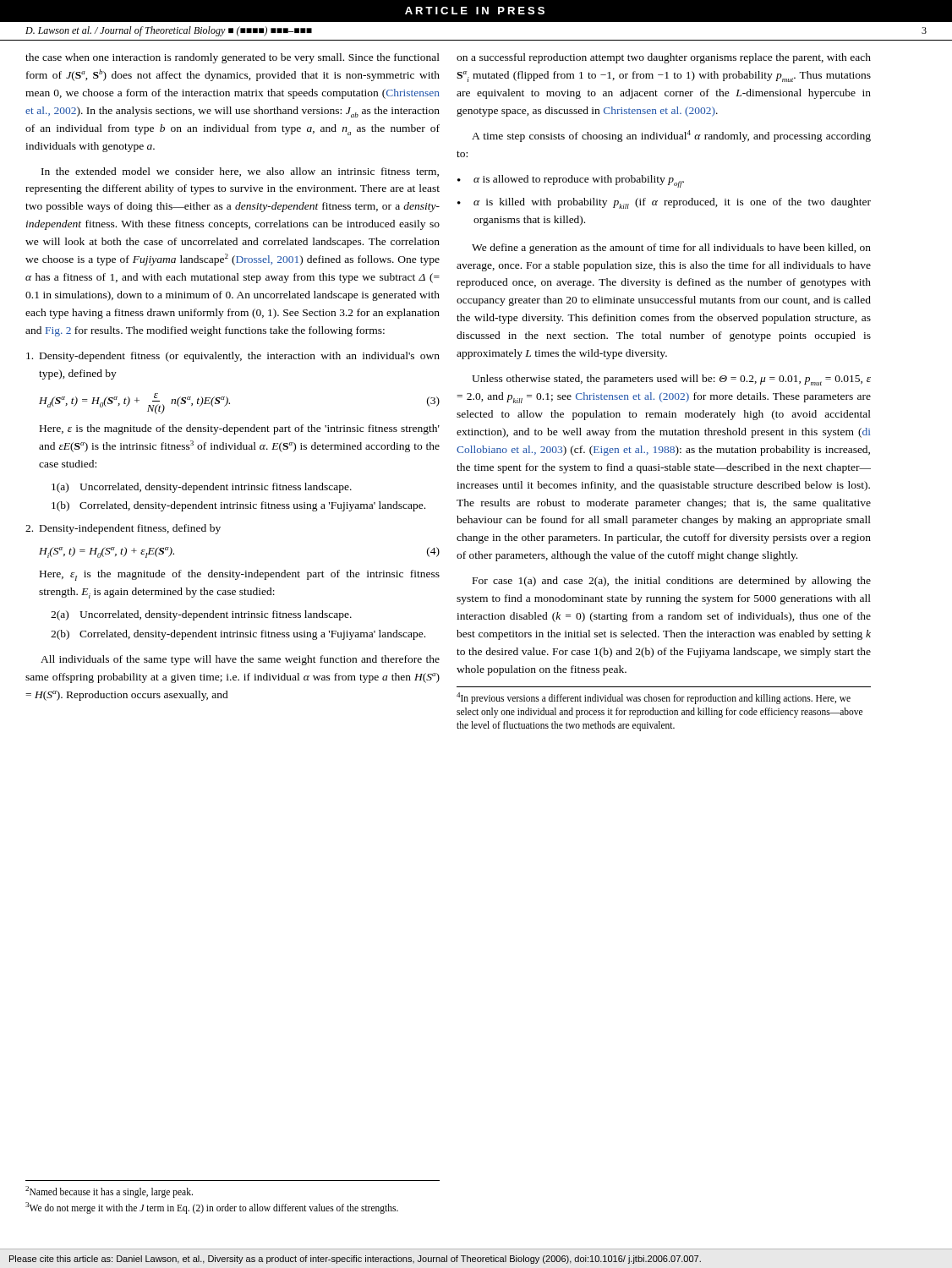Find "2. Density-independent fitness, defined by" on this page
Screen dimensions: 1268x952
click(x=123, y=529)
